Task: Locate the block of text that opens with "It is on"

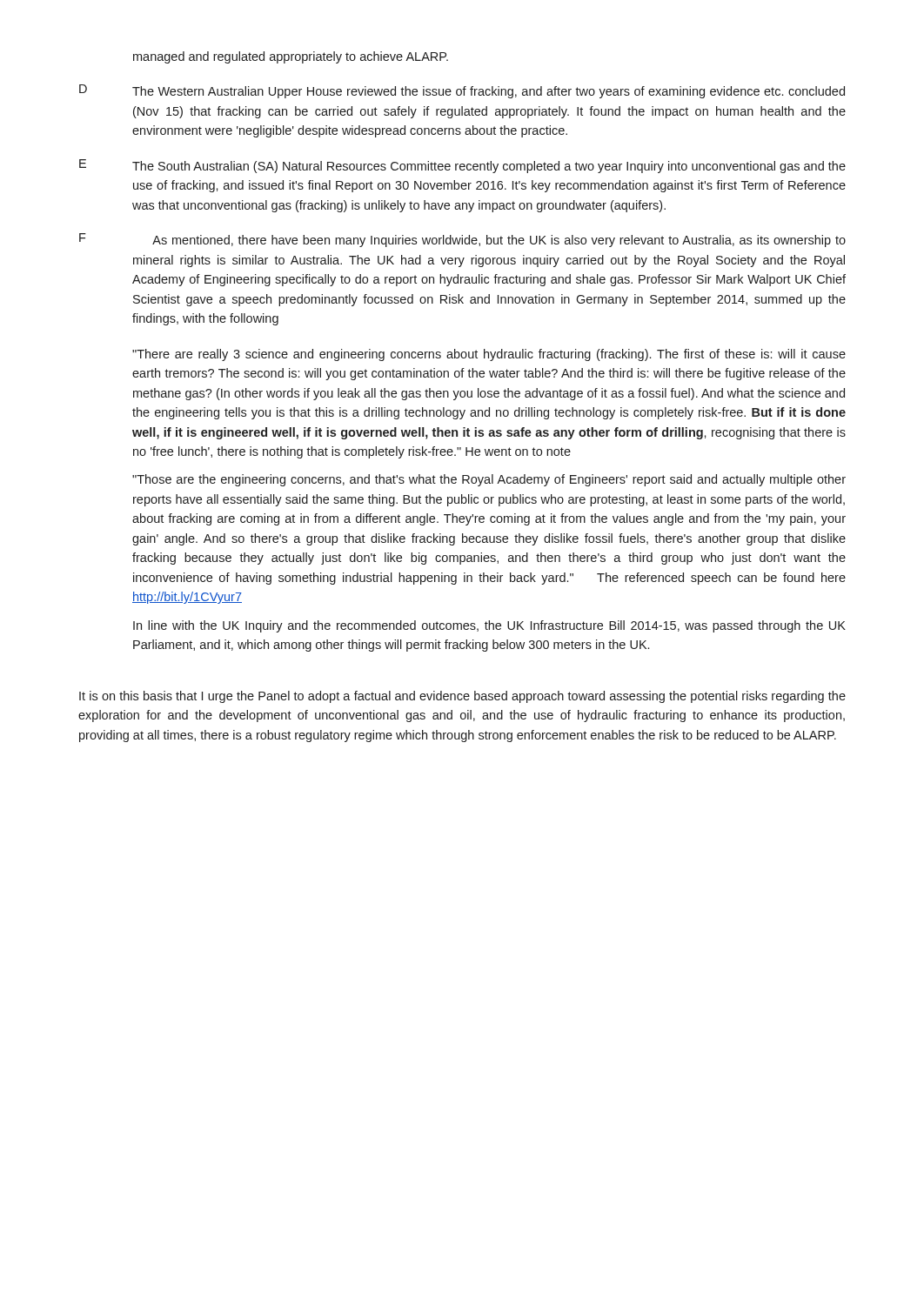Action: click(x=462, y=715)
